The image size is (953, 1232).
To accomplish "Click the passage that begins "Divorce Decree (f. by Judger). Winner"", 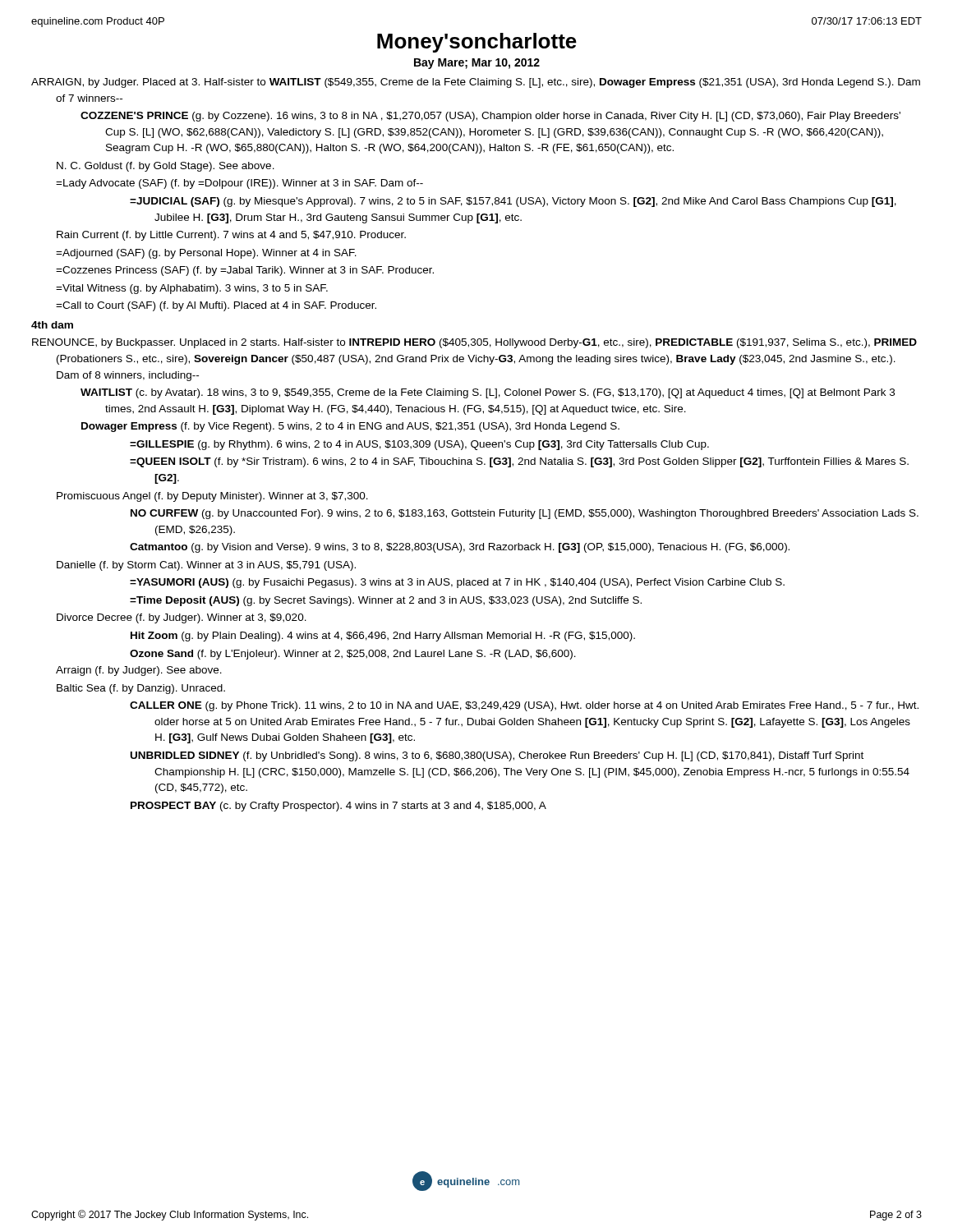I will coord(181,618).
